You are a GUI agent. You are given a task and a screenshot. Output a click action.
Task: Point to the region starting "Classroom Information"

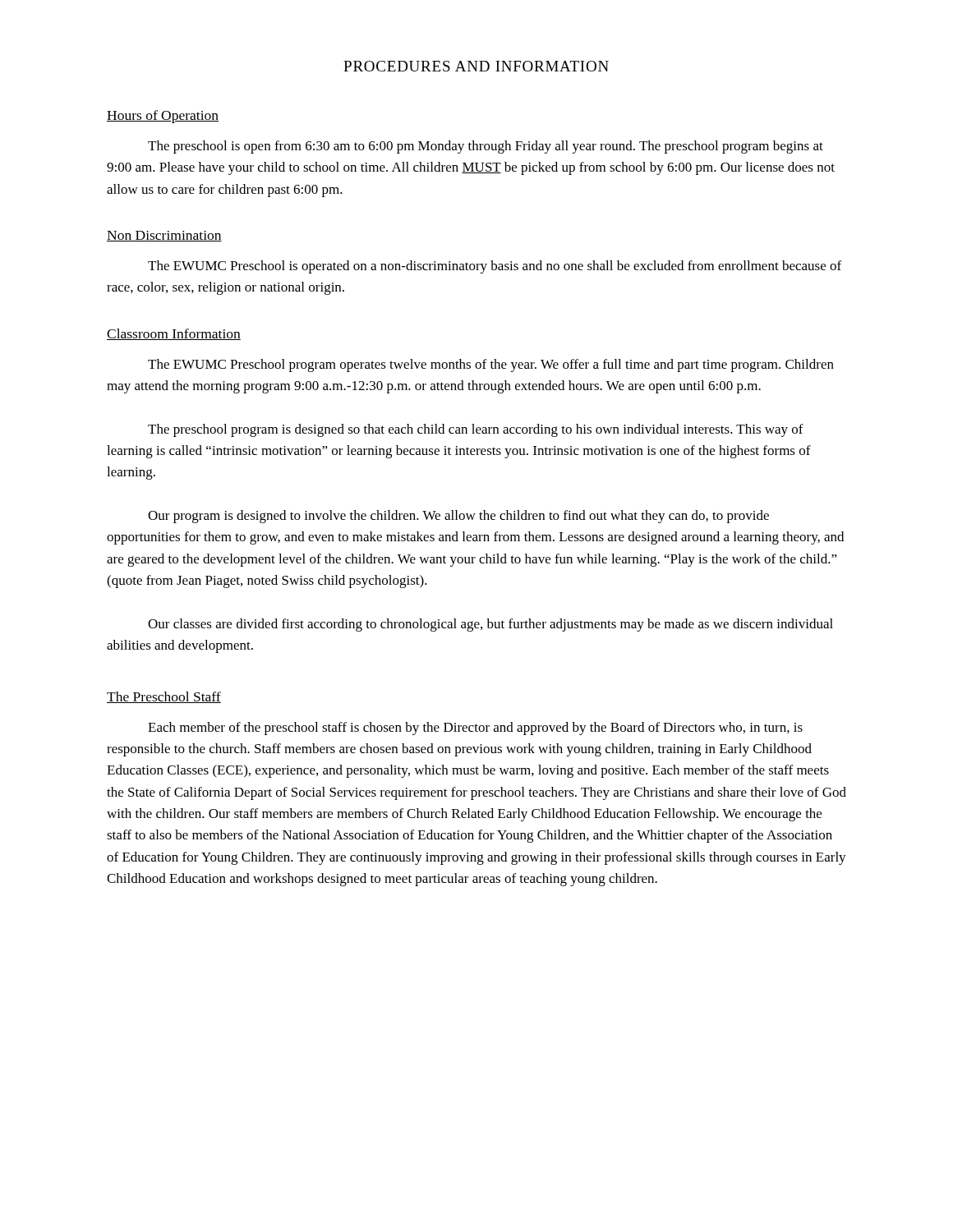[x=174, y=334]
